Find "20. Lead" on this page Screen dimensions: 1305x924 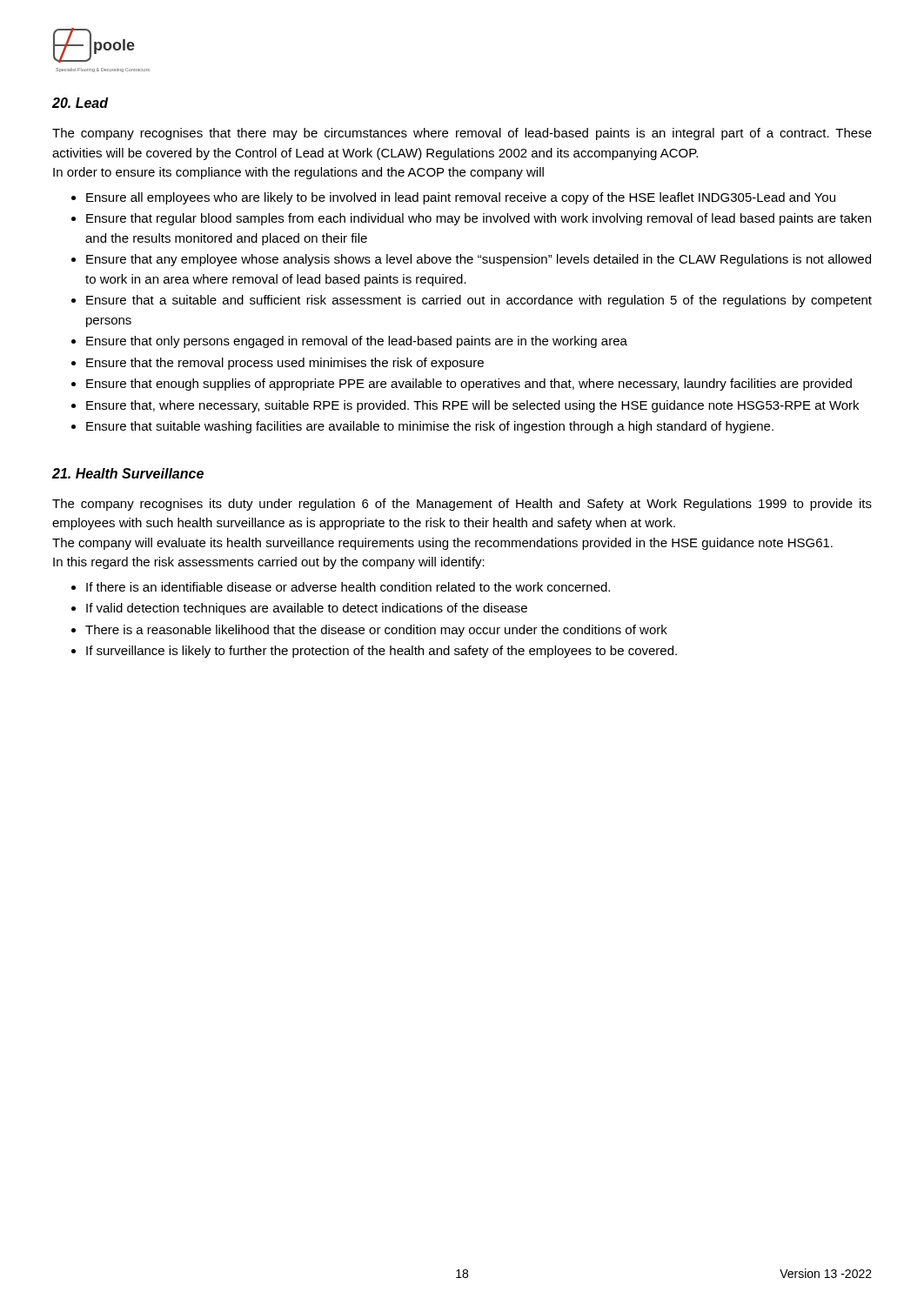[80, 103]
